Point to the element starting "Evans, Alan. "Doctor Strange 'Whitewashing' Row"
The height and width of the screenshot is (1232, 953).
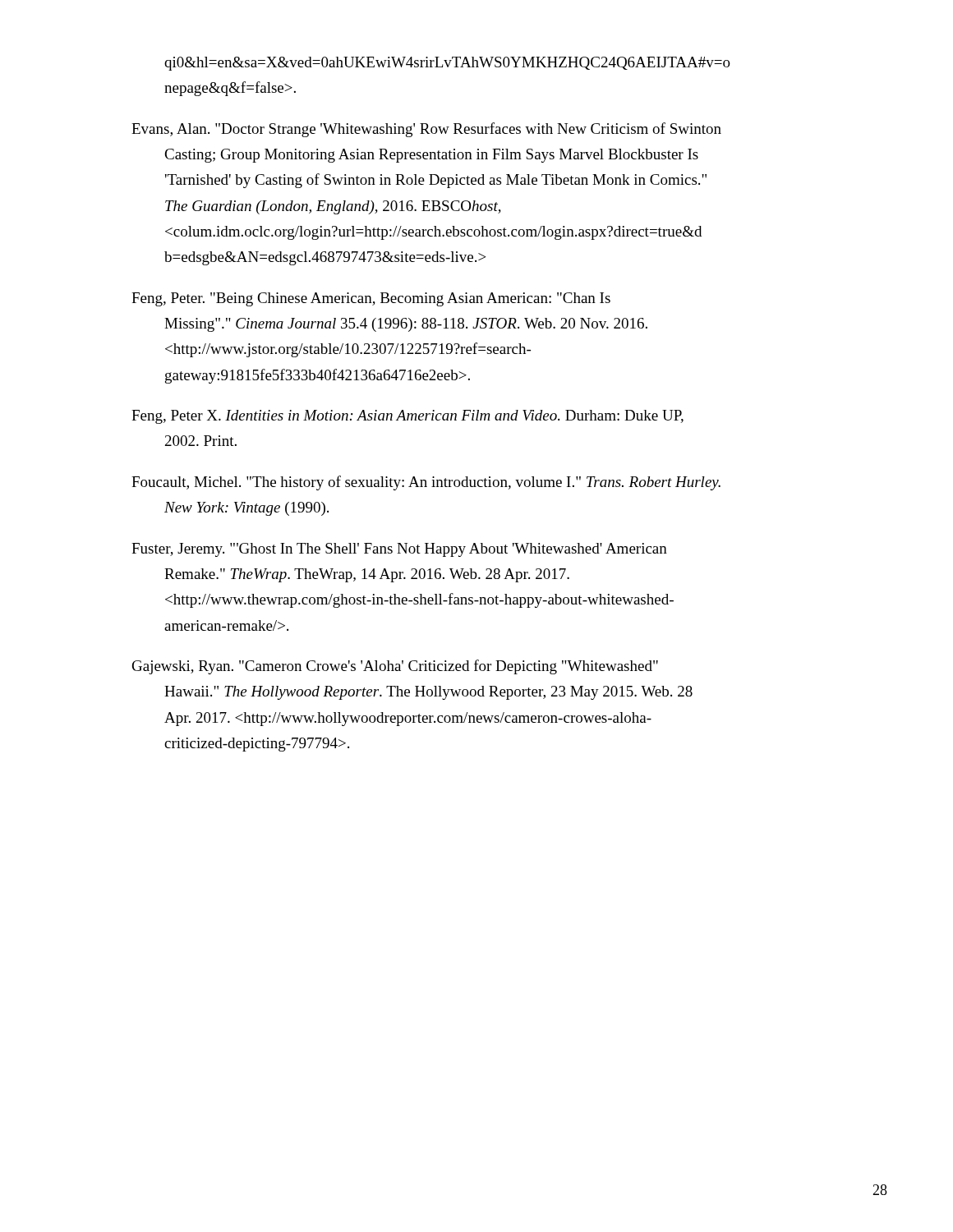tap(501, 195)
